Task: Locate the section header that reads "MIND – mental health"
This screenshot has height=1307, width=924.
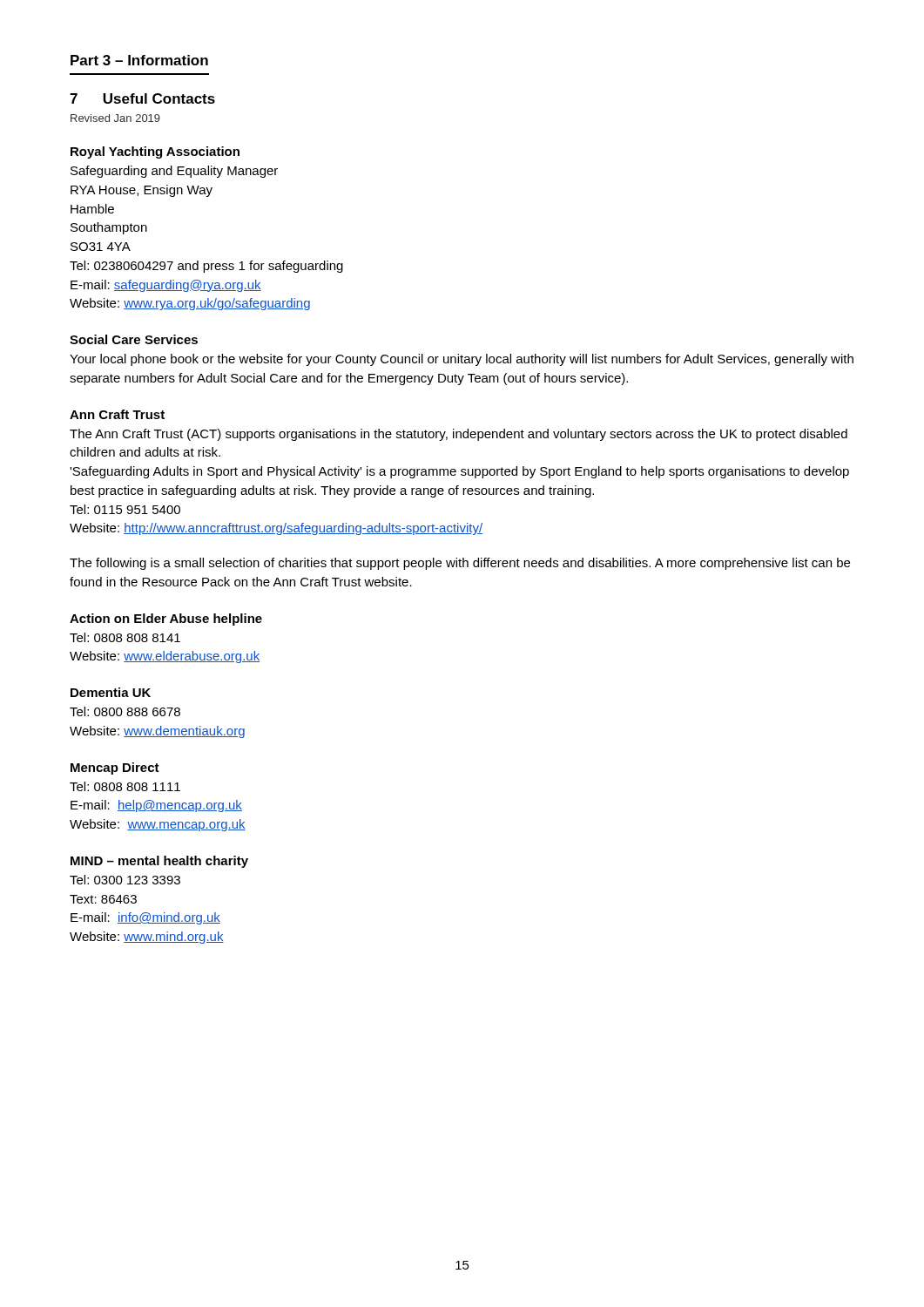Action: coord(159,860)
